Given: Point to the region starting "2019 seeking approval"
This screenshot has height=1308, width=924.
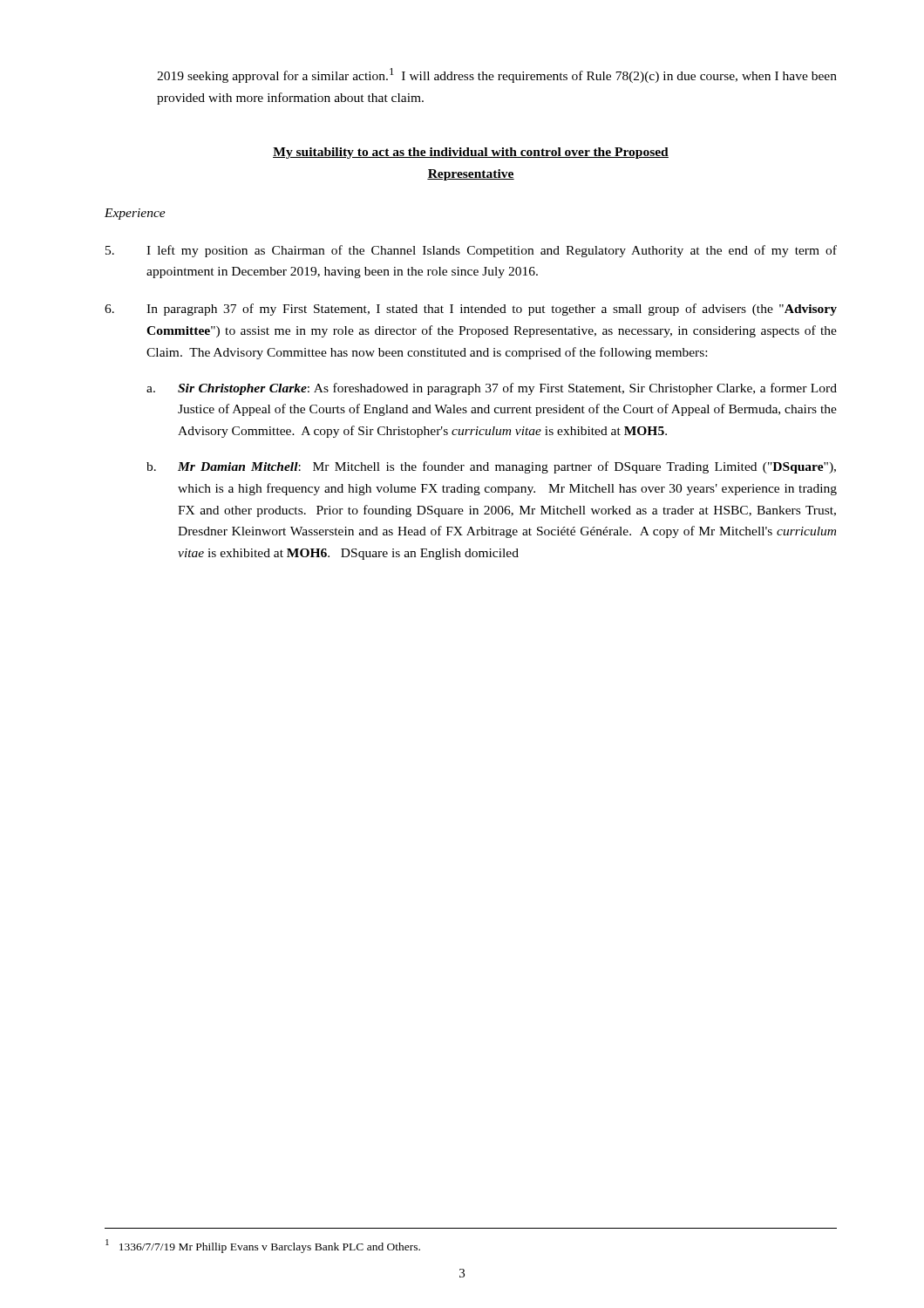Looking at the screenshot, I should 497,86.
